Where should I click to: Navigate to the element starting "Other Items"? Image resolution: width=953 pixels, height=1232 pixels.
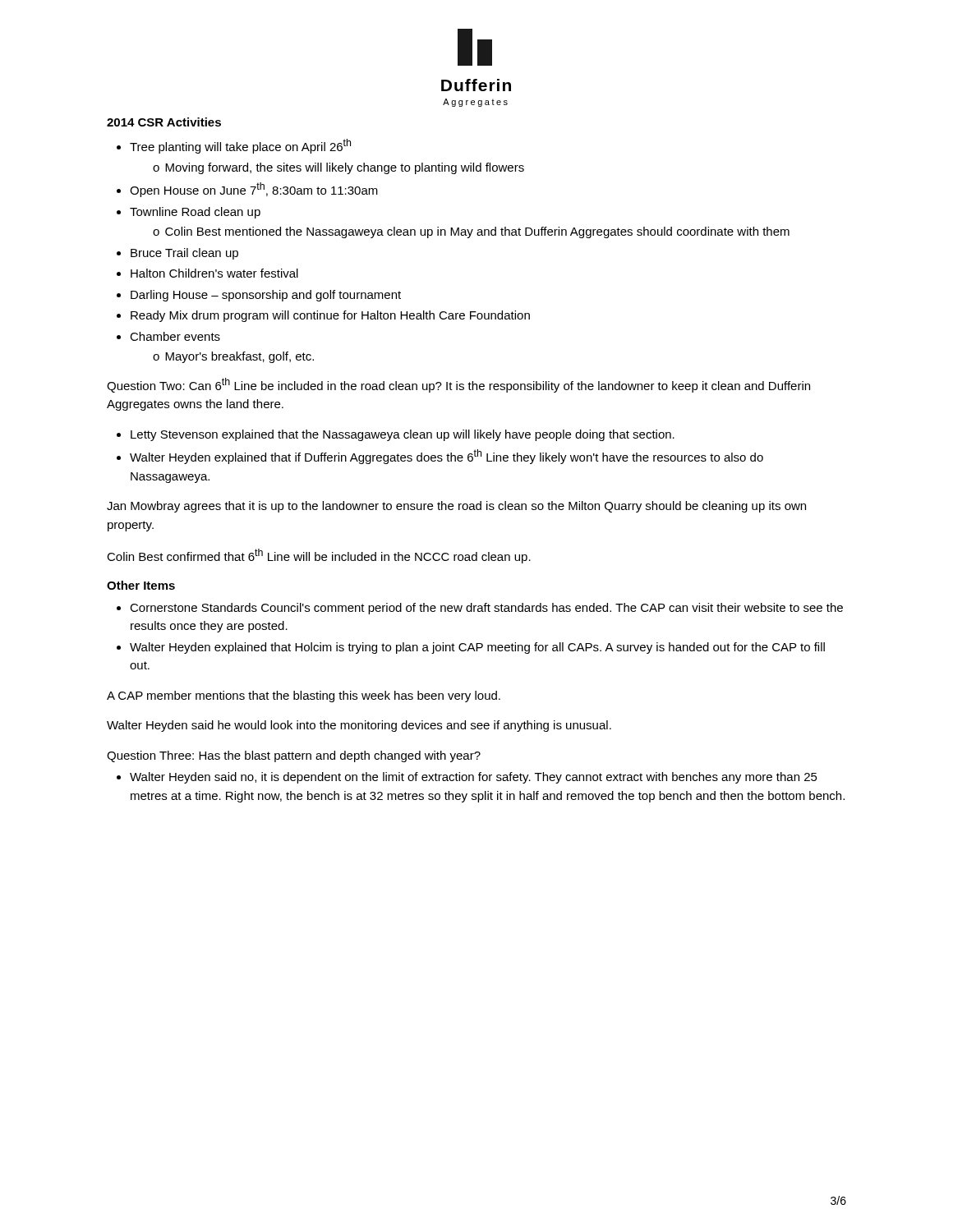pos(141,585)
